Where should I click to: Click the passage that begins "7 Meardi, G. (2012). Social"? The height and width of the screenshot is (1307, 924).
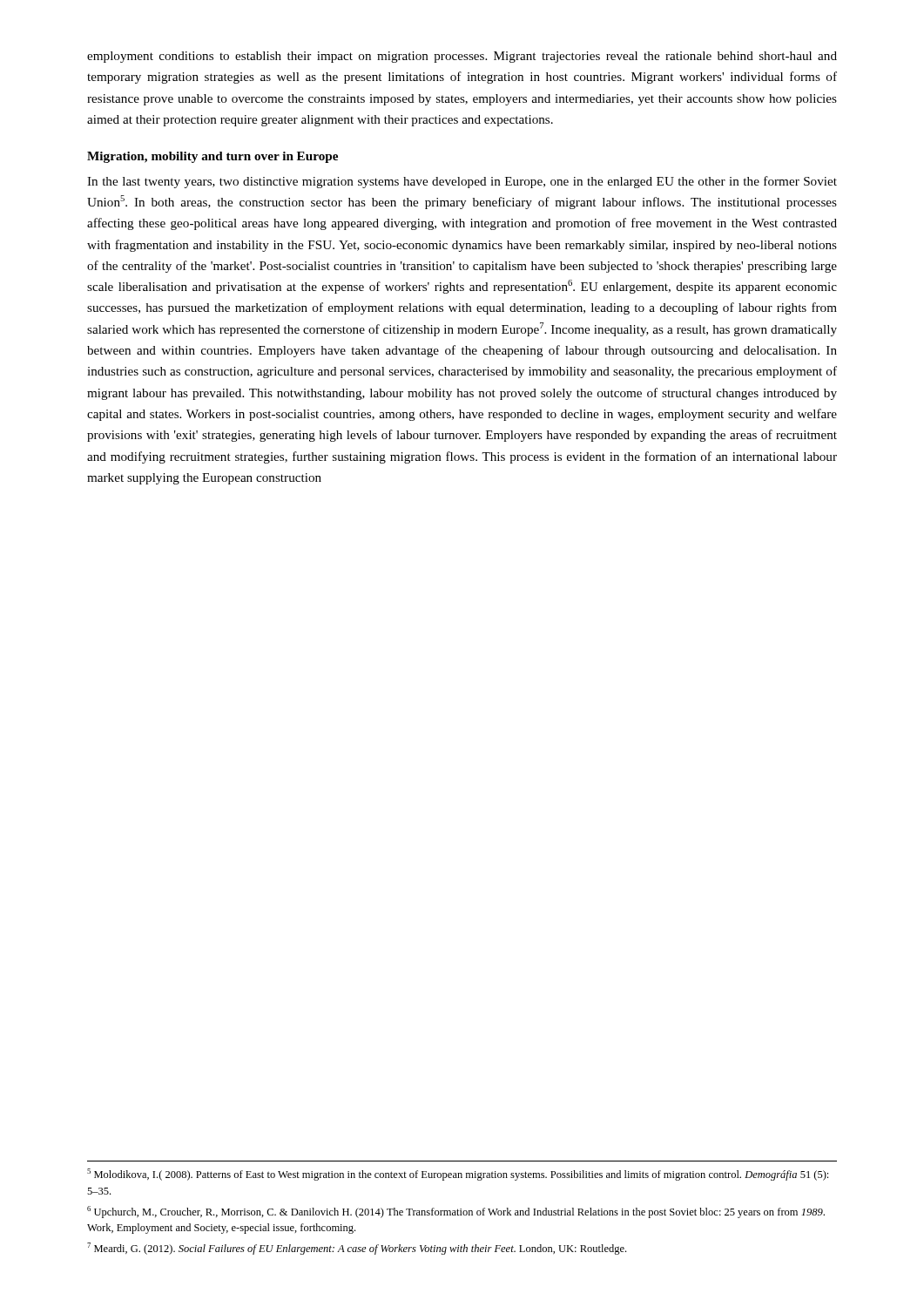tap(357, 1248)
